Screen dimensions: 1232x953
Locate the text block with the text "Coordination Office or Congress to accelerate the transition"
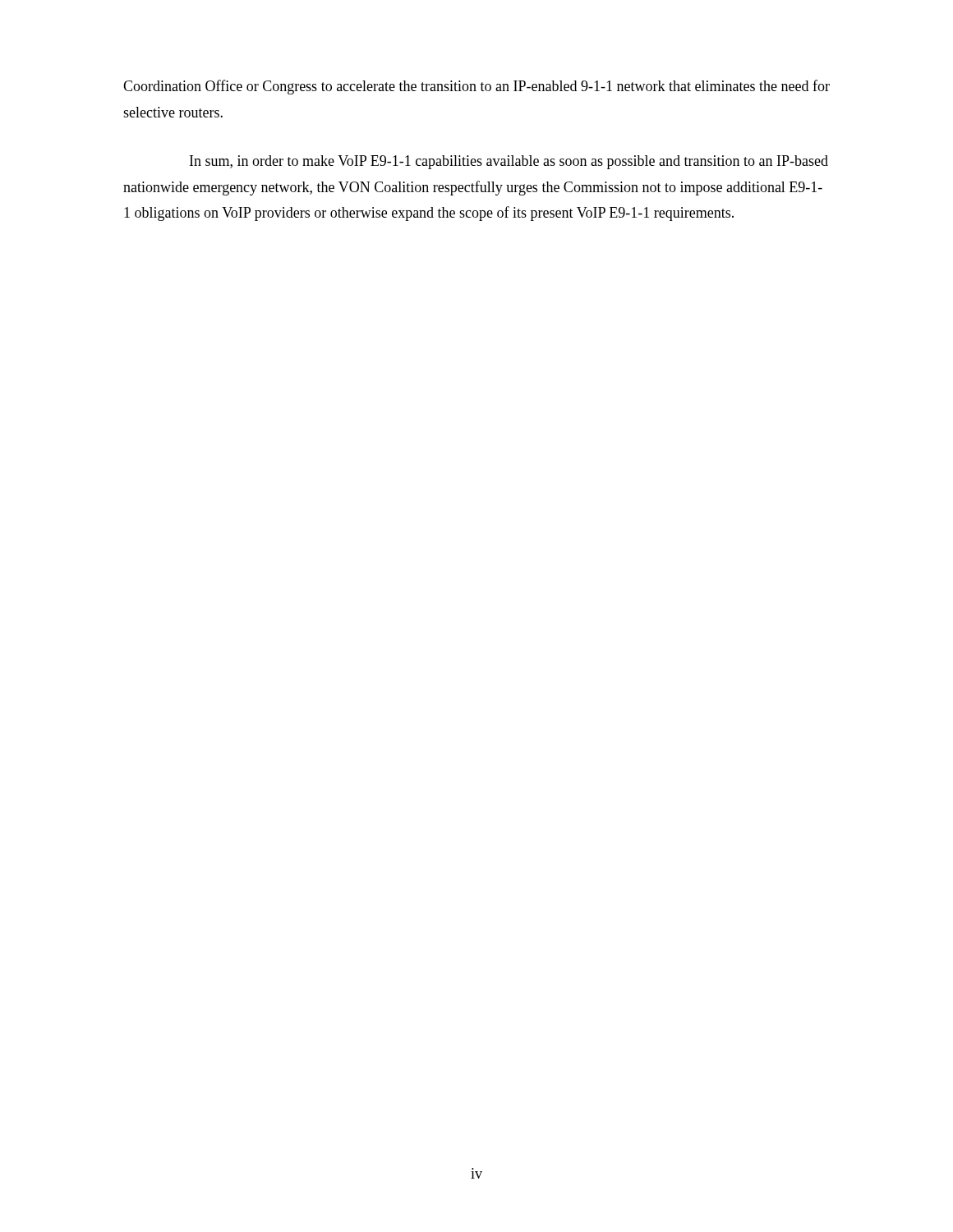(476, 99)
